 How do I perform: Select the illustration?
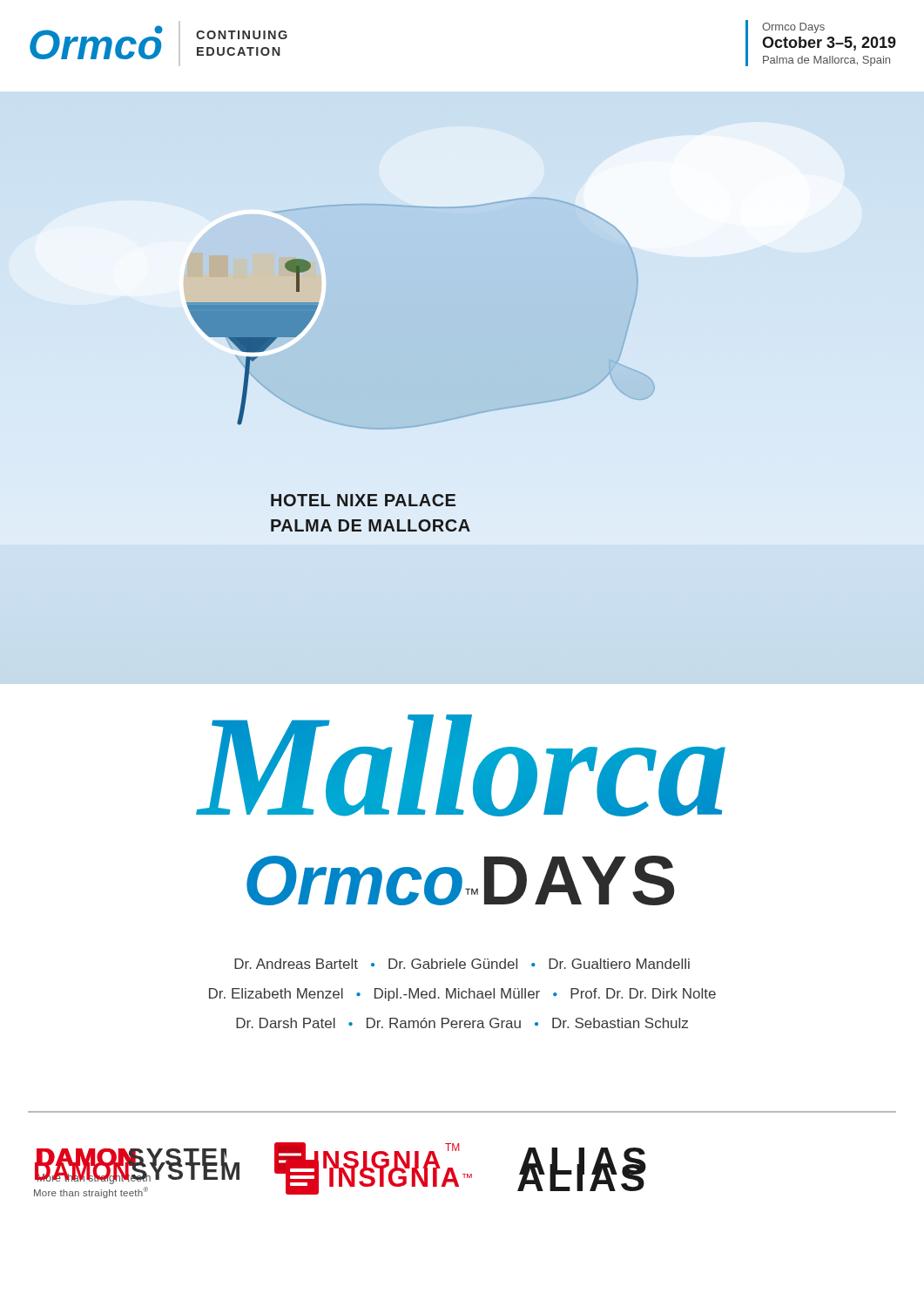[x=462, y=760]
